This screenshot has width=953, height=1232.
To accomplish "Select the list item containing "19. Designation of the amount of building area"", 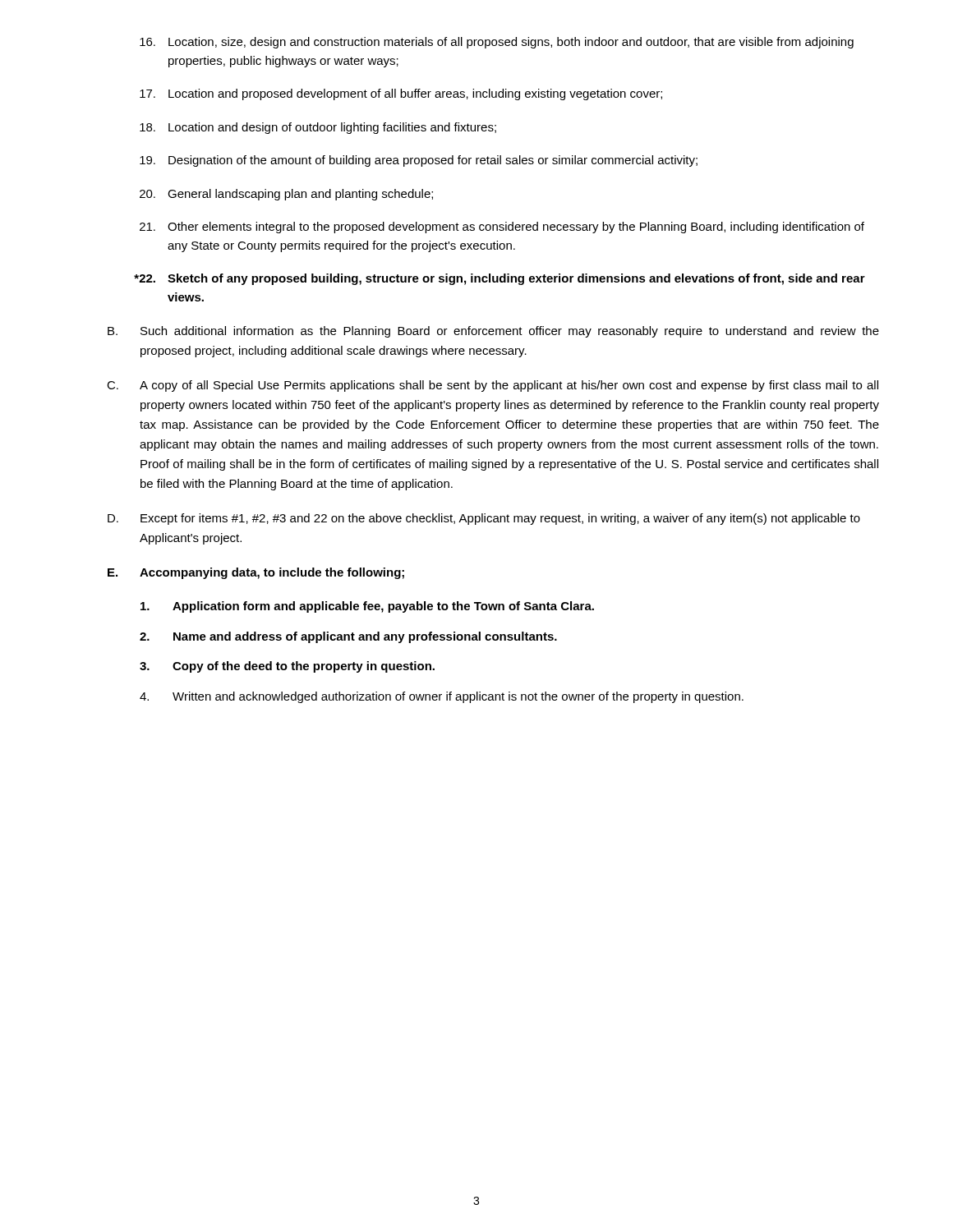I will pyautogui.click(x=493, y=160).
